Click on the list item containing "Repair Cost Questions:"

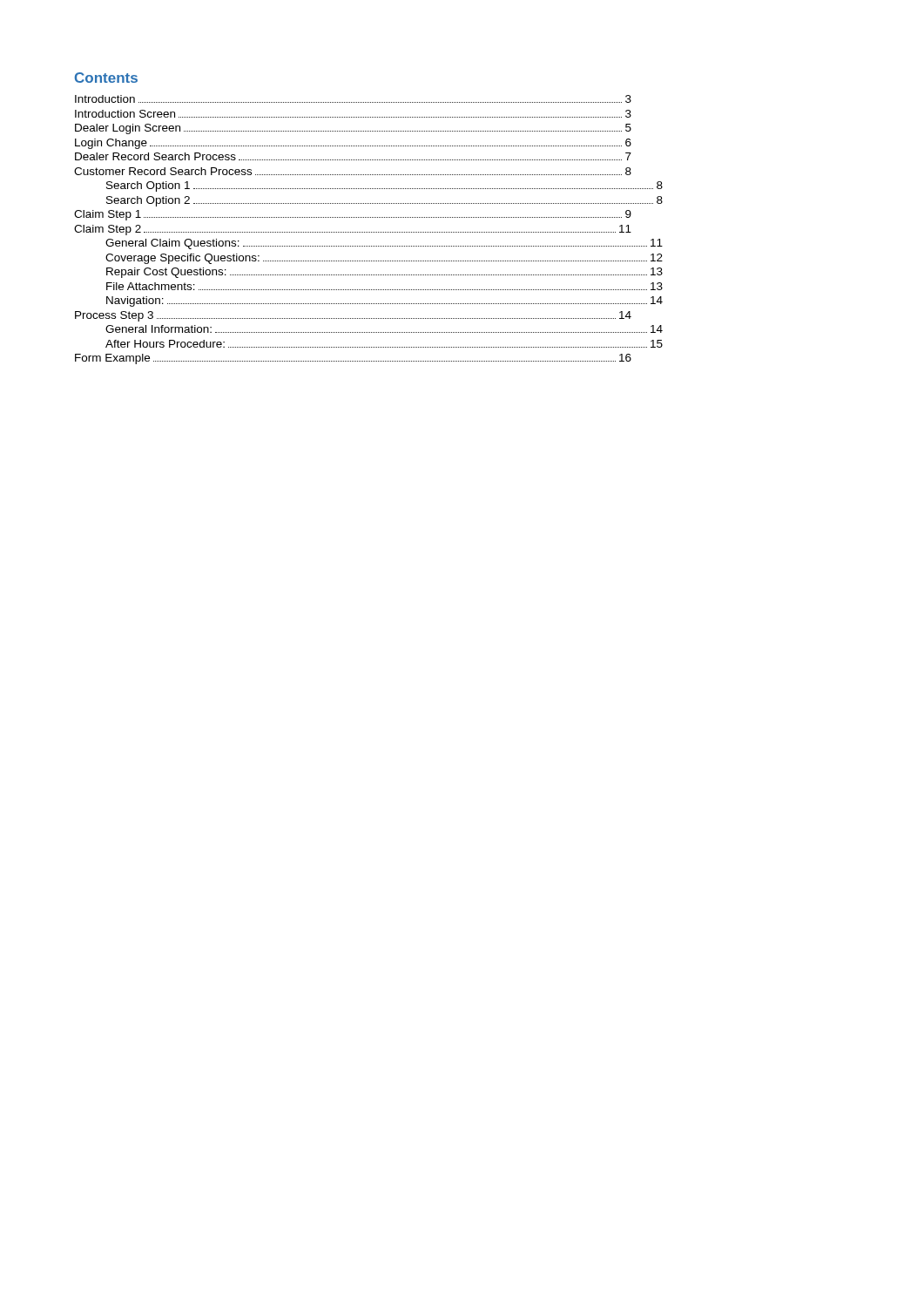[384, 271]
